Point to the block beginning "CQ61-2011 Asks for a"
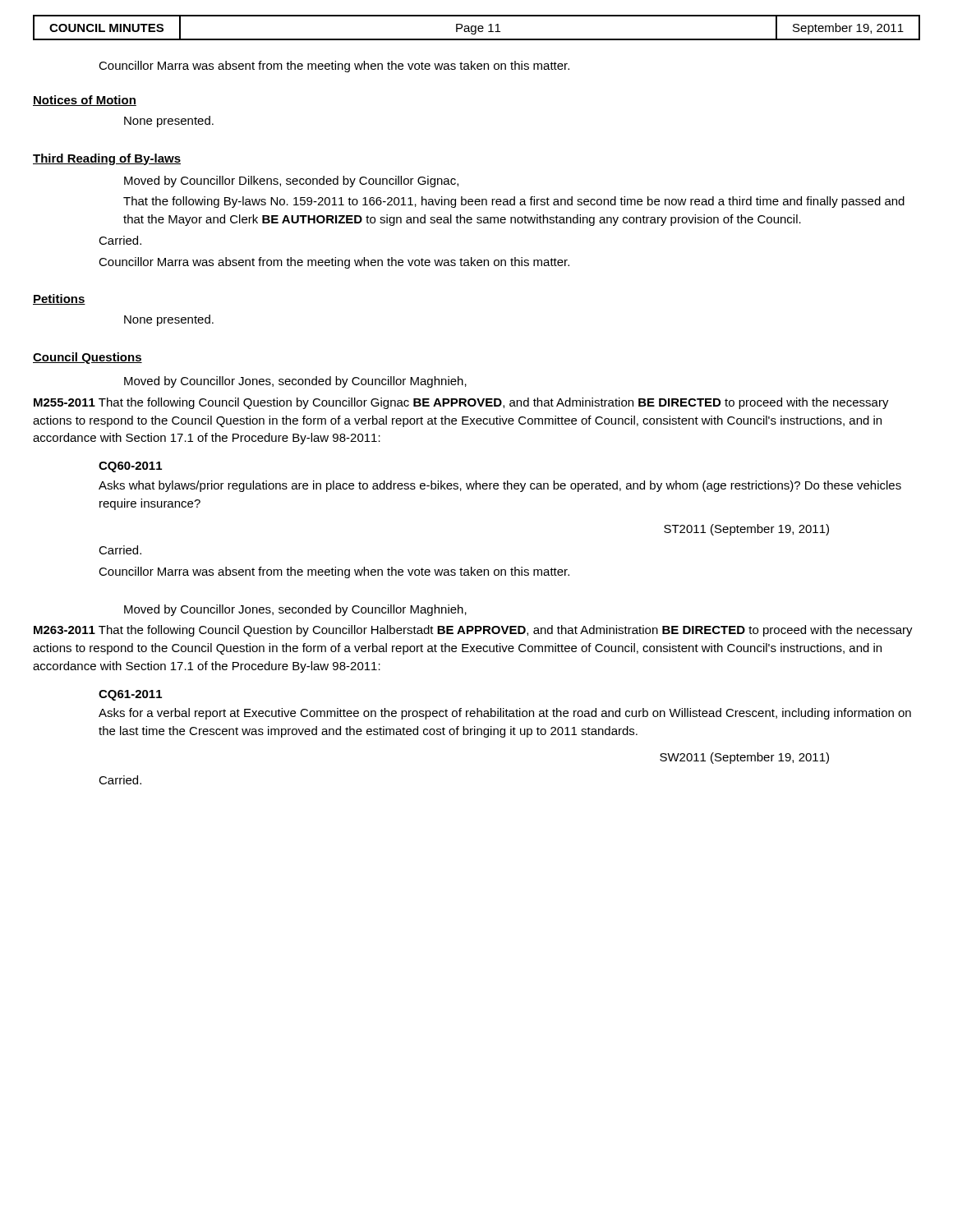The width and height of the screenshot is (953, 1232). [509, 712]
